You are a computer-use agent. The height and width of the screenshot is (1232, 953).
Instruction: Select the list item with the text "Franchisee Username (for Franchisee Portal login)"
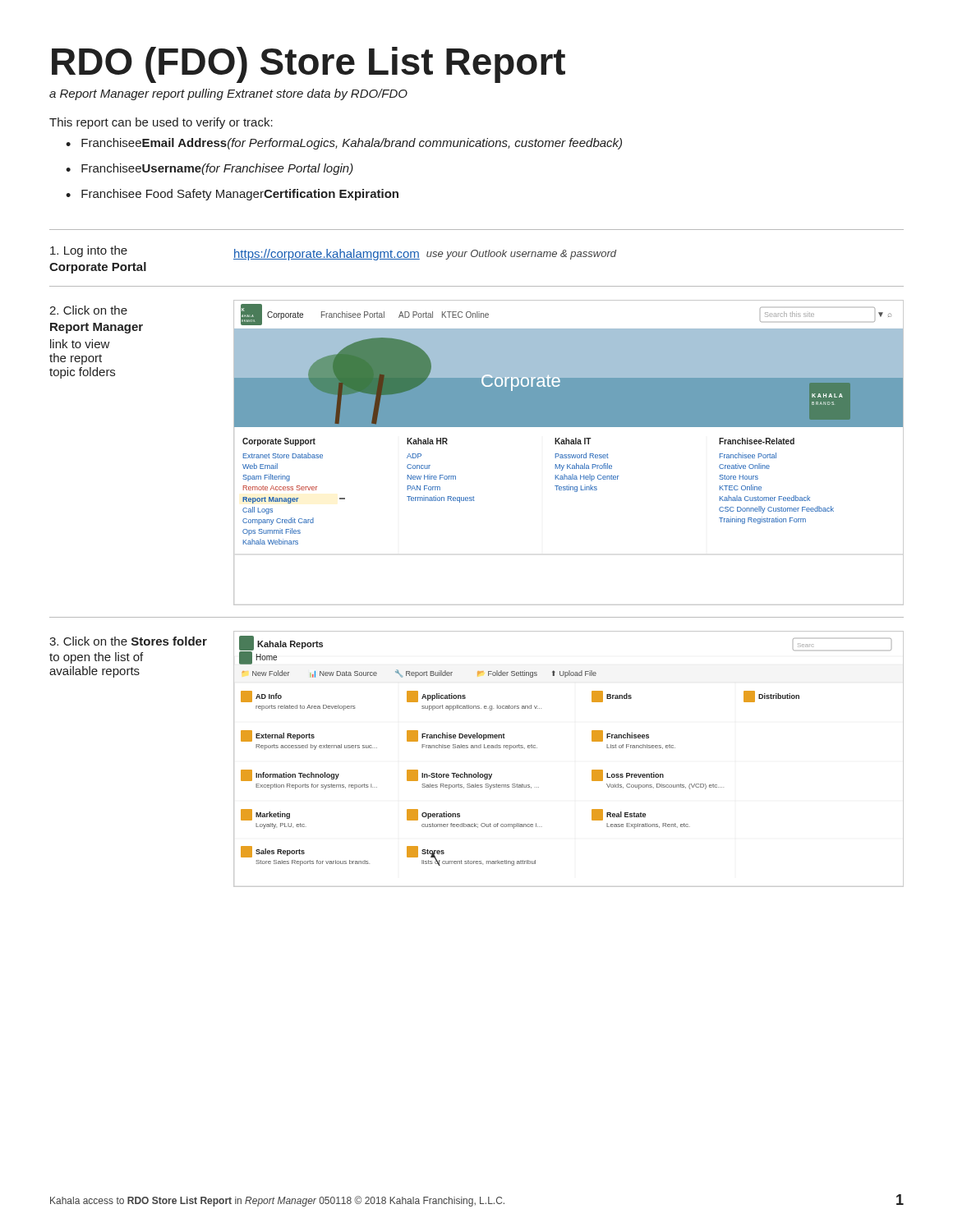pos(217,168)
